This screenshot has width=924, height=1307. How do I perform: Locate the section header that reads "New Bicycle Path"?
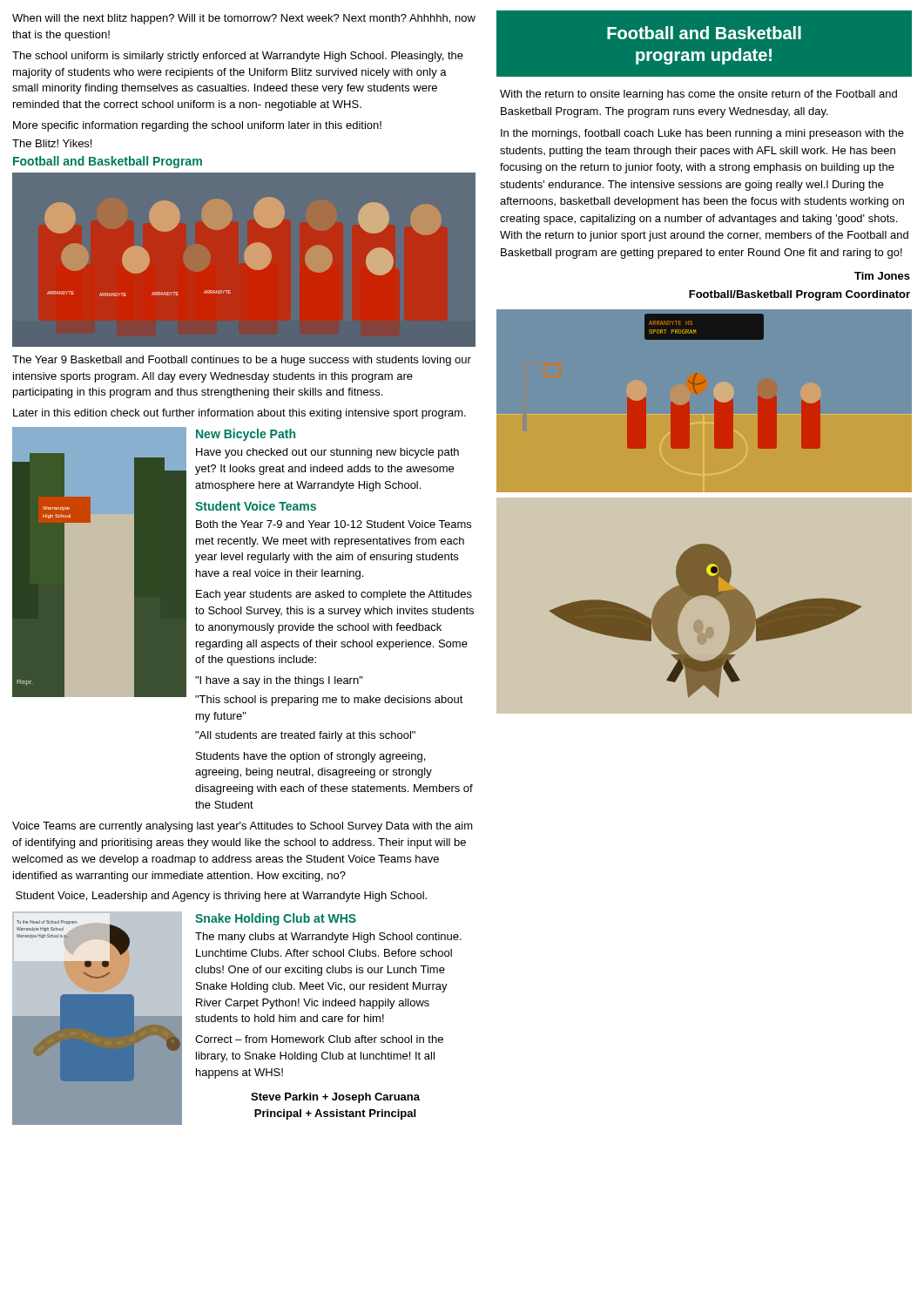[x=246, y=434]
